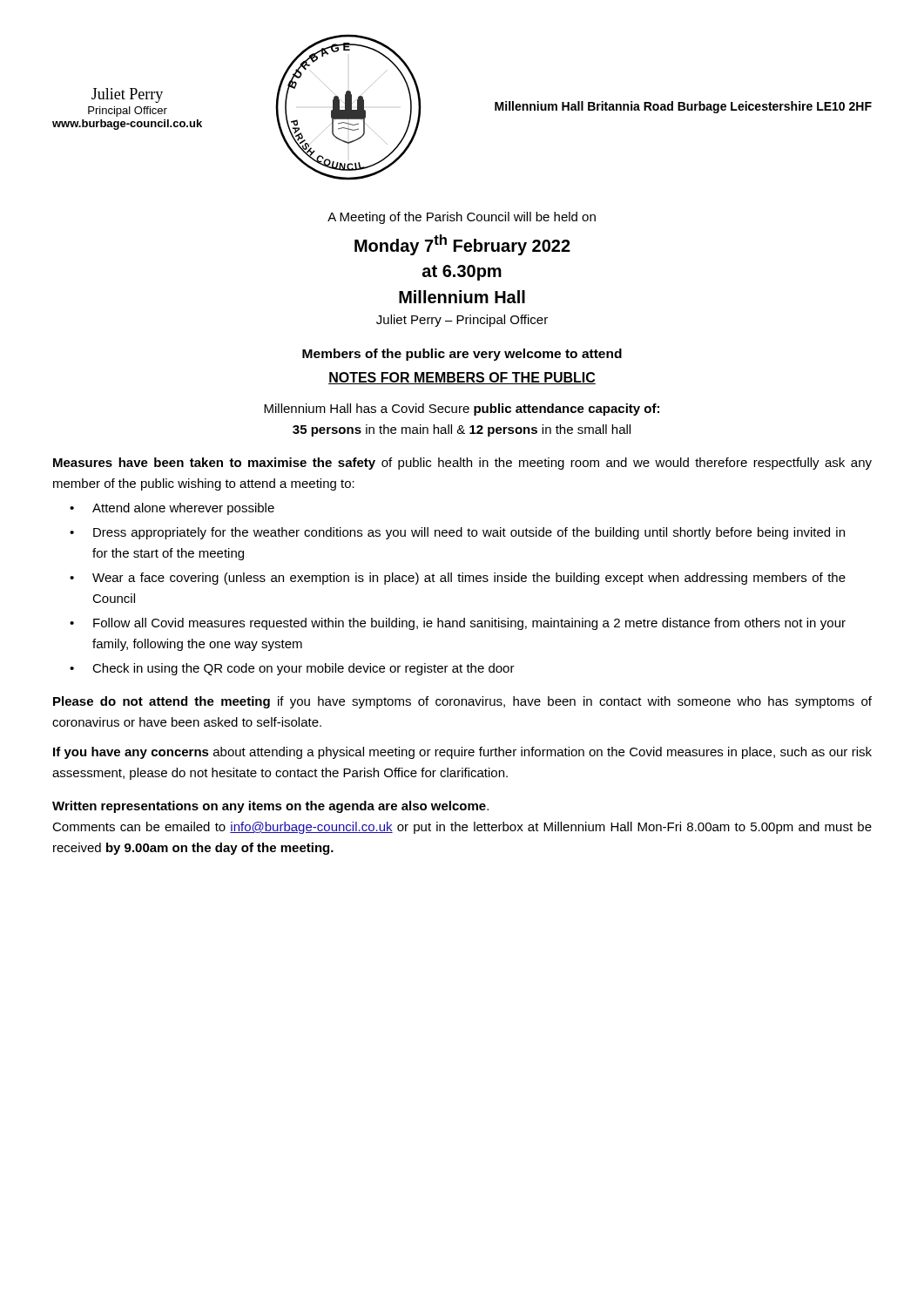
Task: Locate the passage starting "• Follow all"
Action: tap(471, 634)
